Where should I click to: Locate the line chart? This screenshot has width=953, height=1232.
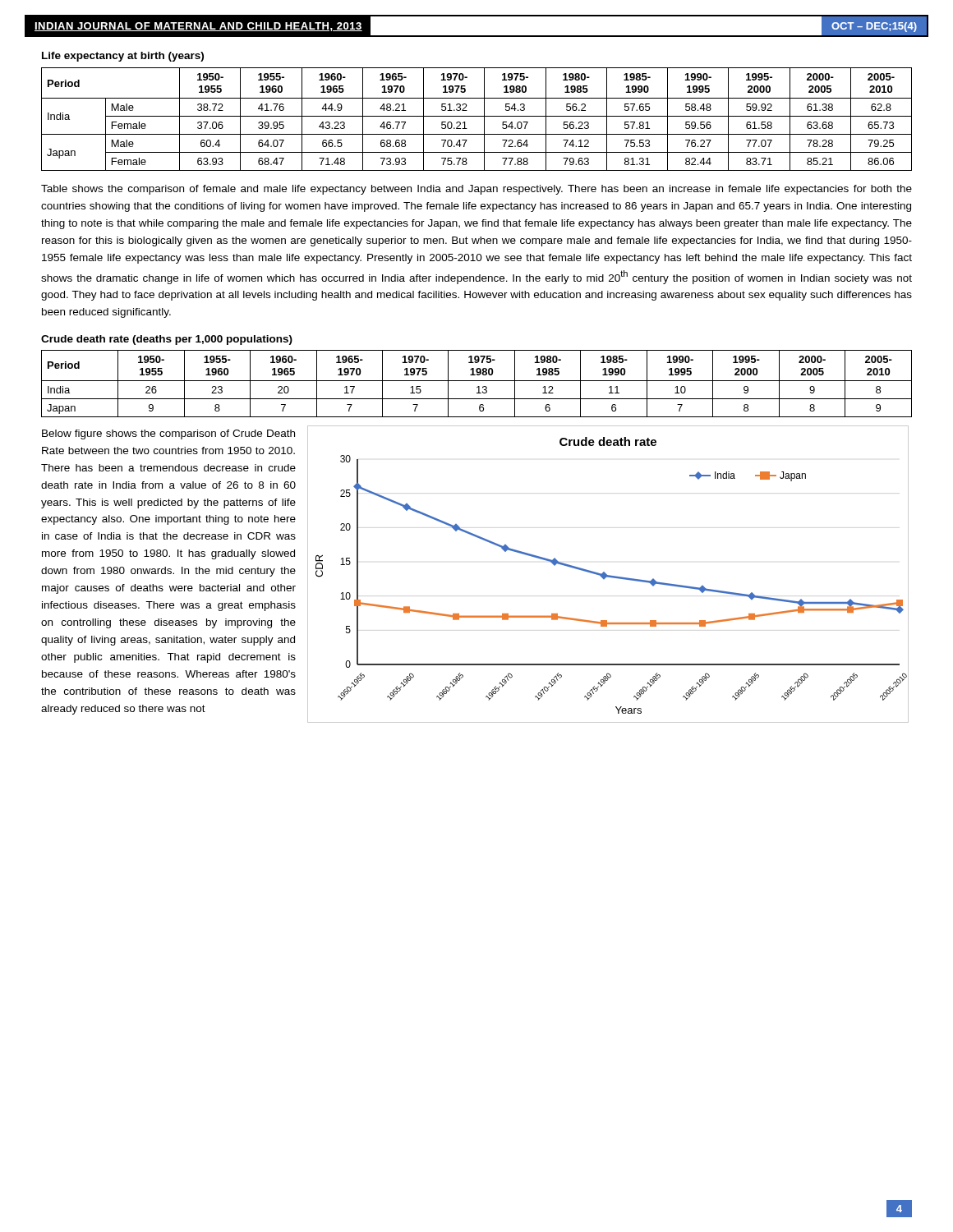(x=610, y=575)
